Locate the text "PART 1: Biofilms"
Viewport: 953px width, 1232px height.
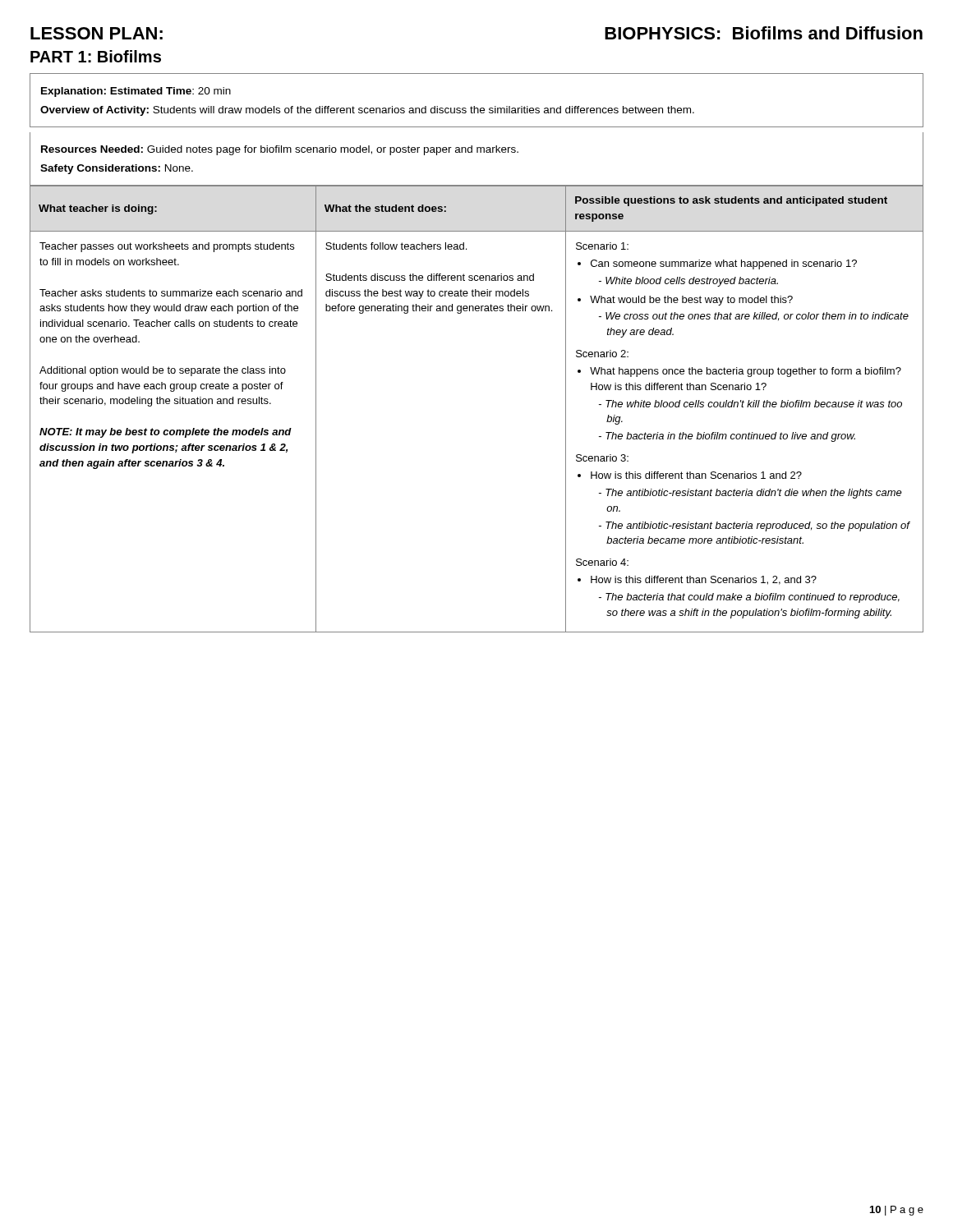tap(96, 57)
